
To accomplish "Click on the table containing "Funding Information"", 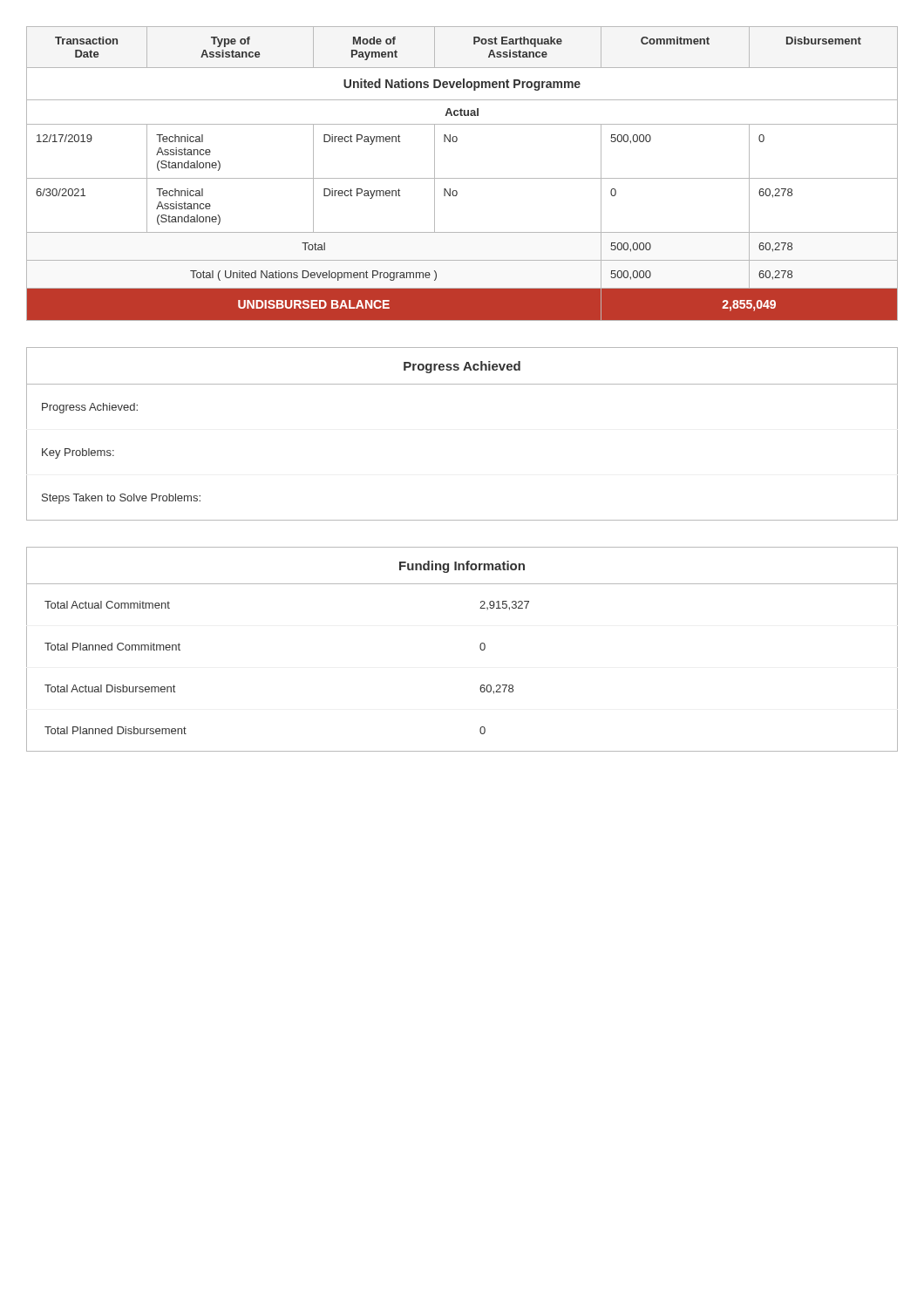I will click(x=462, y=649).
